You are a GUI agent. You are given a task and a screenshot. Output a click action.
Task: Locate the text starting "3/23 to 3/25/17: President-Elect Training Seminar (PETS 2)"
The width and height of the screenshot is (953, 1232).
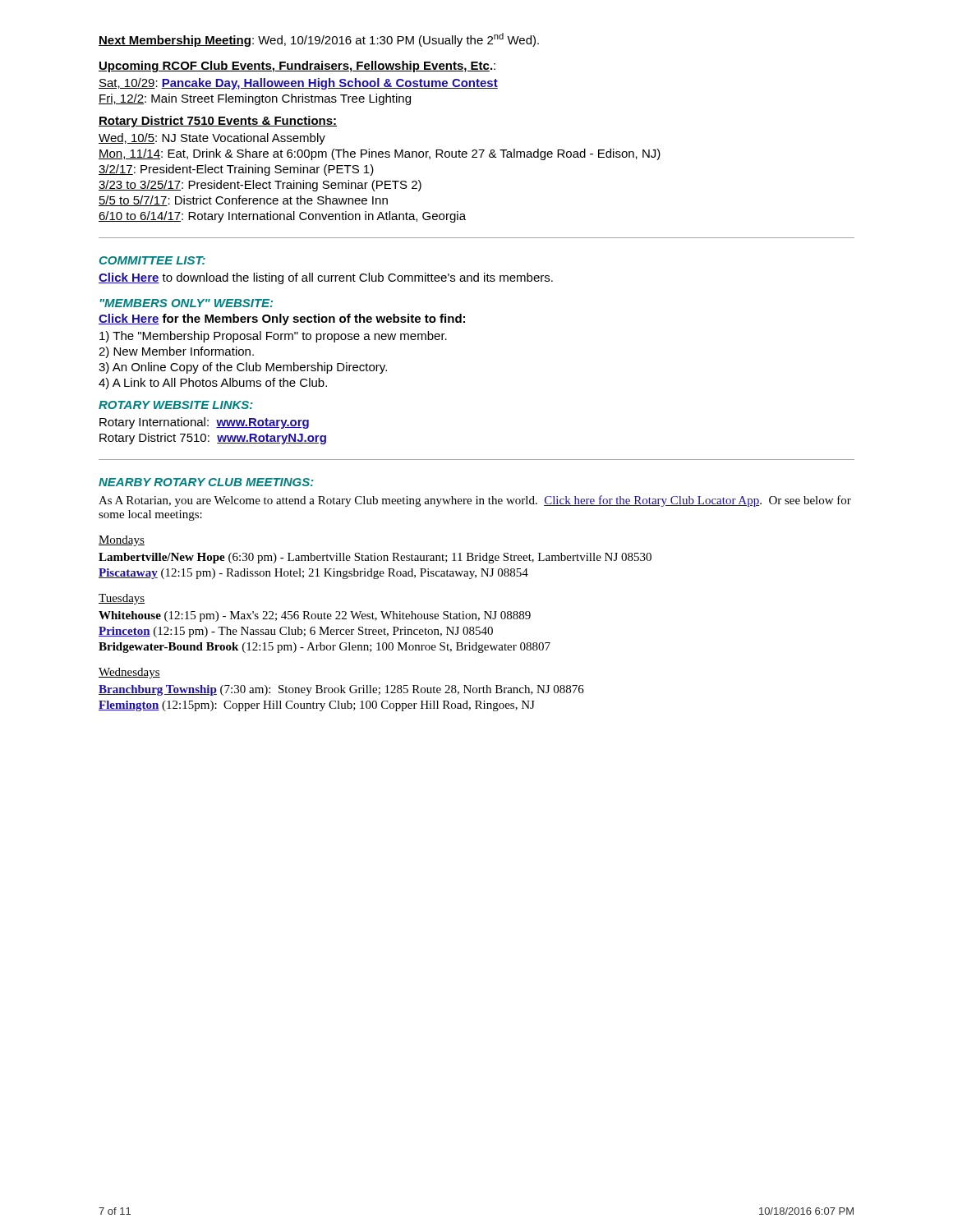(x=260, y=184)
